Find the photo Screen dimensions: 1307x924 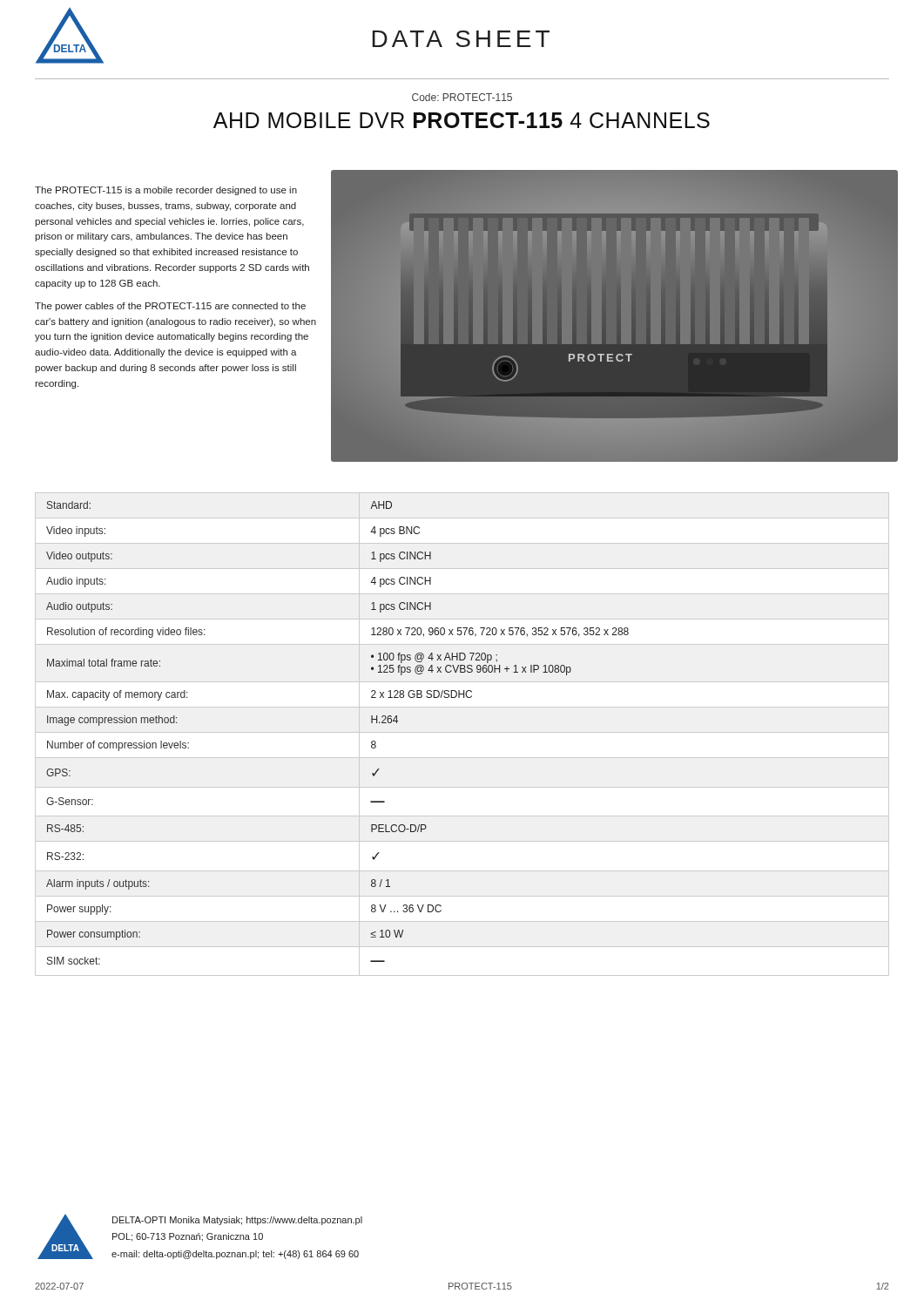tap(614, 316)
